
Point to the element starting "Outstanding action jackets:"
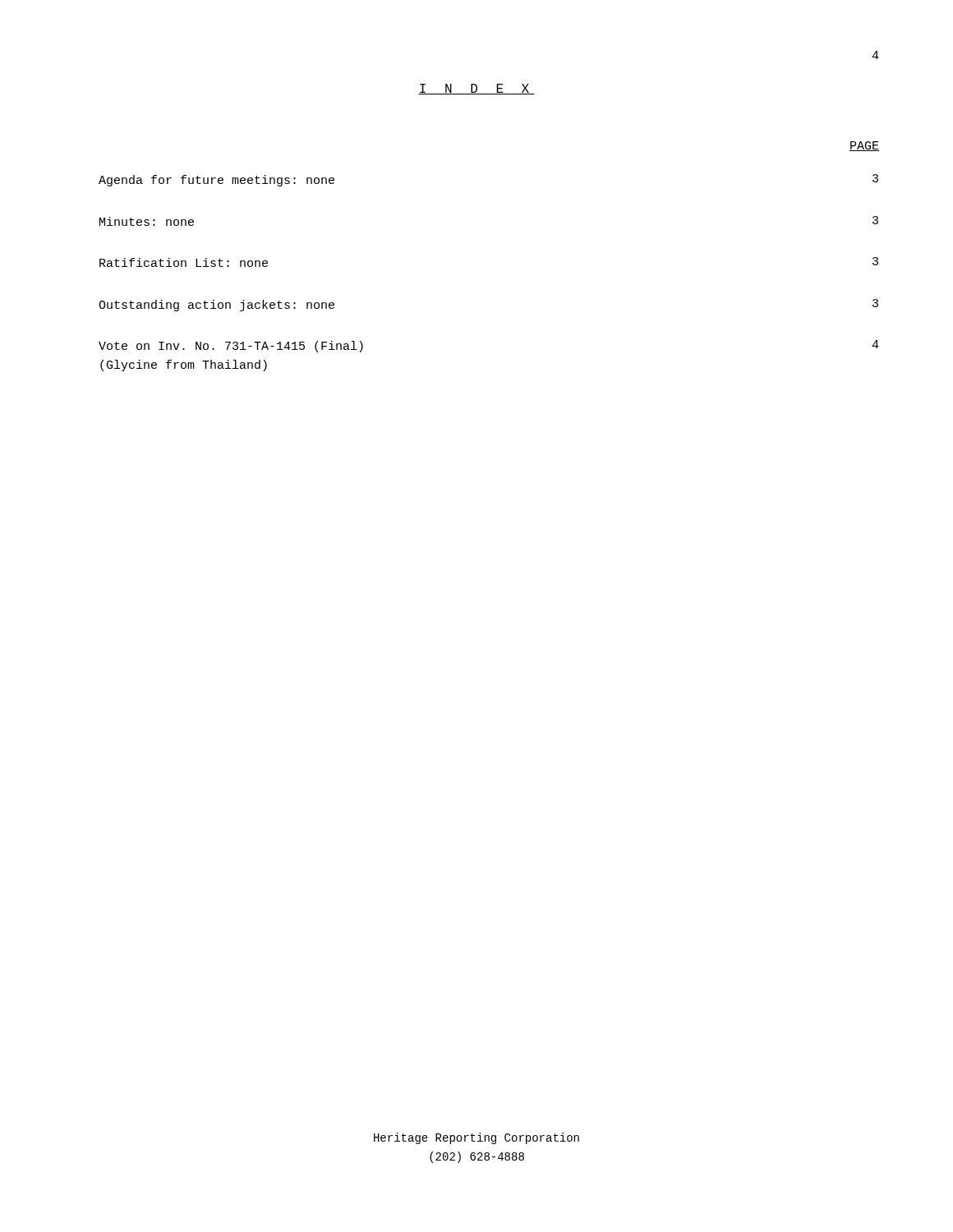coord(213,305)
